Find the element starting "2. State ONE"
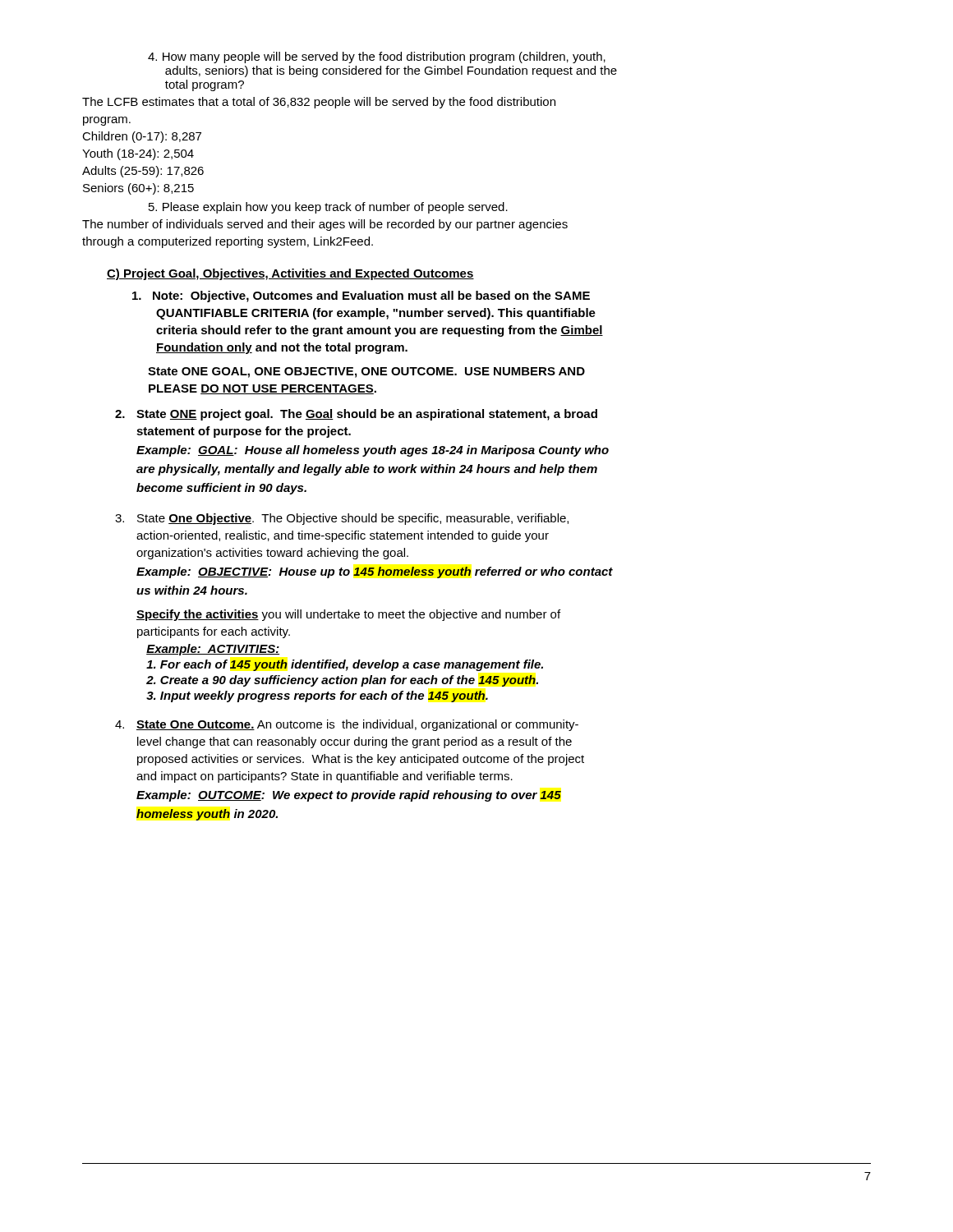This screenshot has height=1232, width=953. 362,452
